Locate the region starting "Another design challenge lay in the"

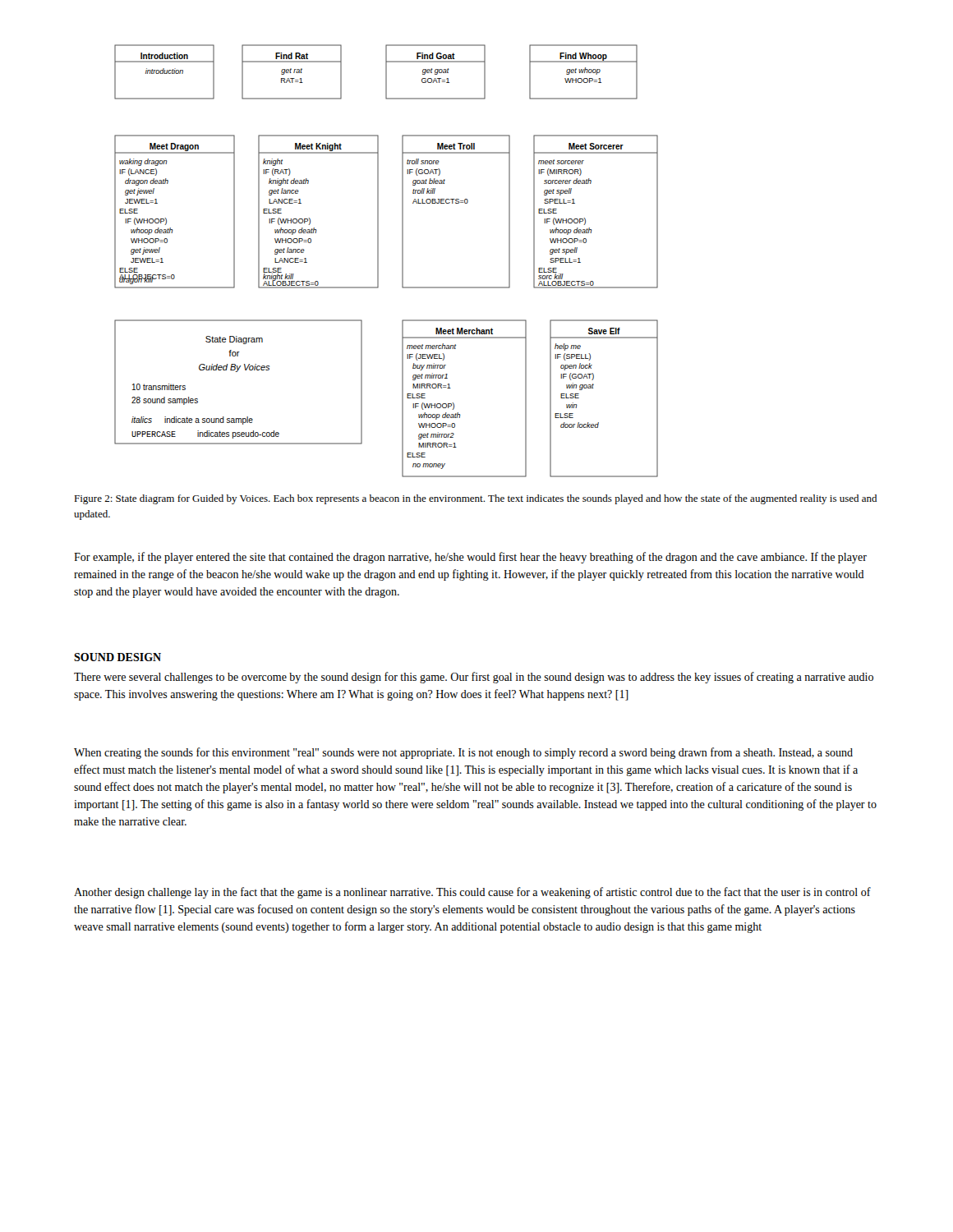[x=472, y=910]
